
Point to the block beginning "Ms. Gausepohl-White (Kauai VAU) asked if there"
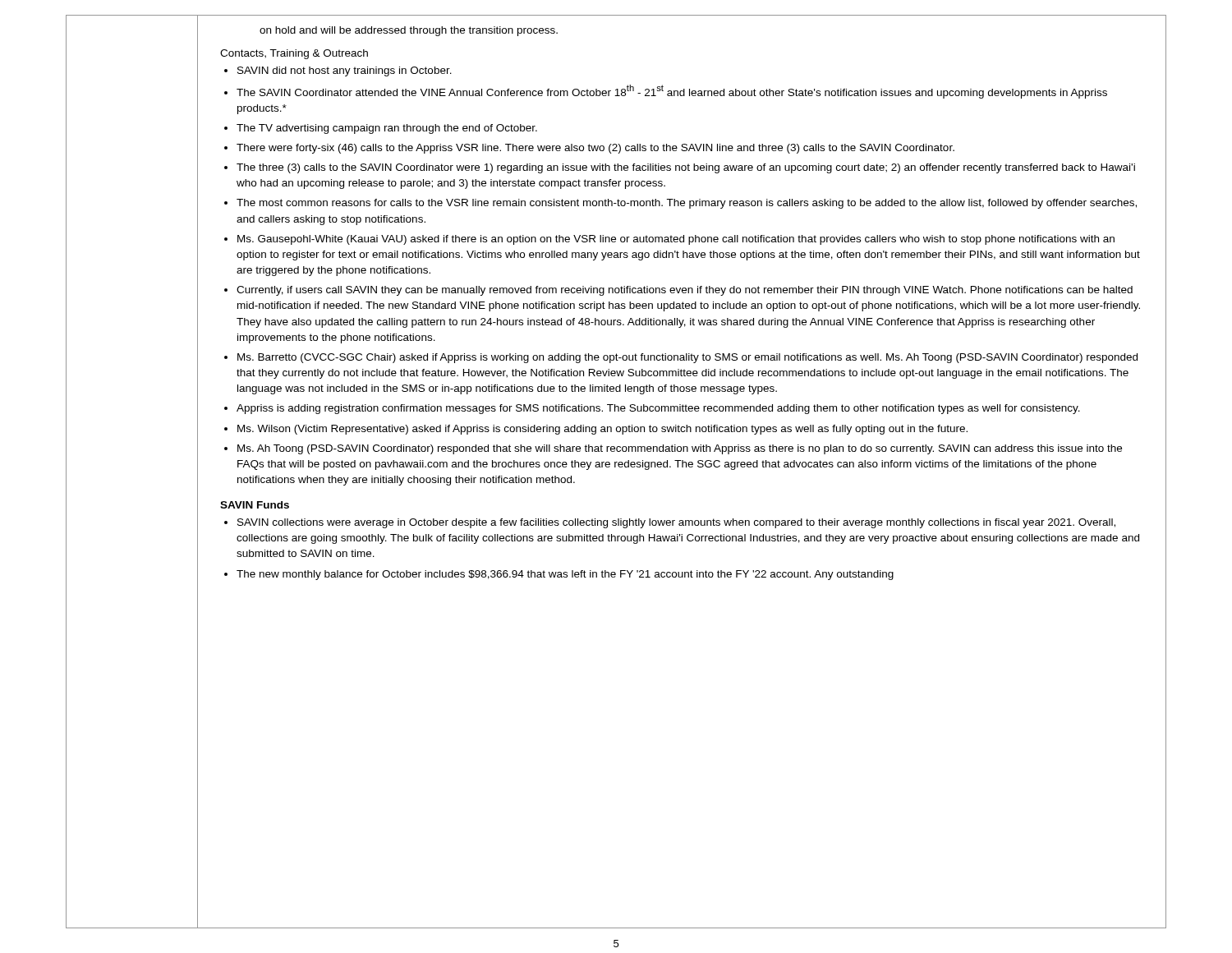688,254
